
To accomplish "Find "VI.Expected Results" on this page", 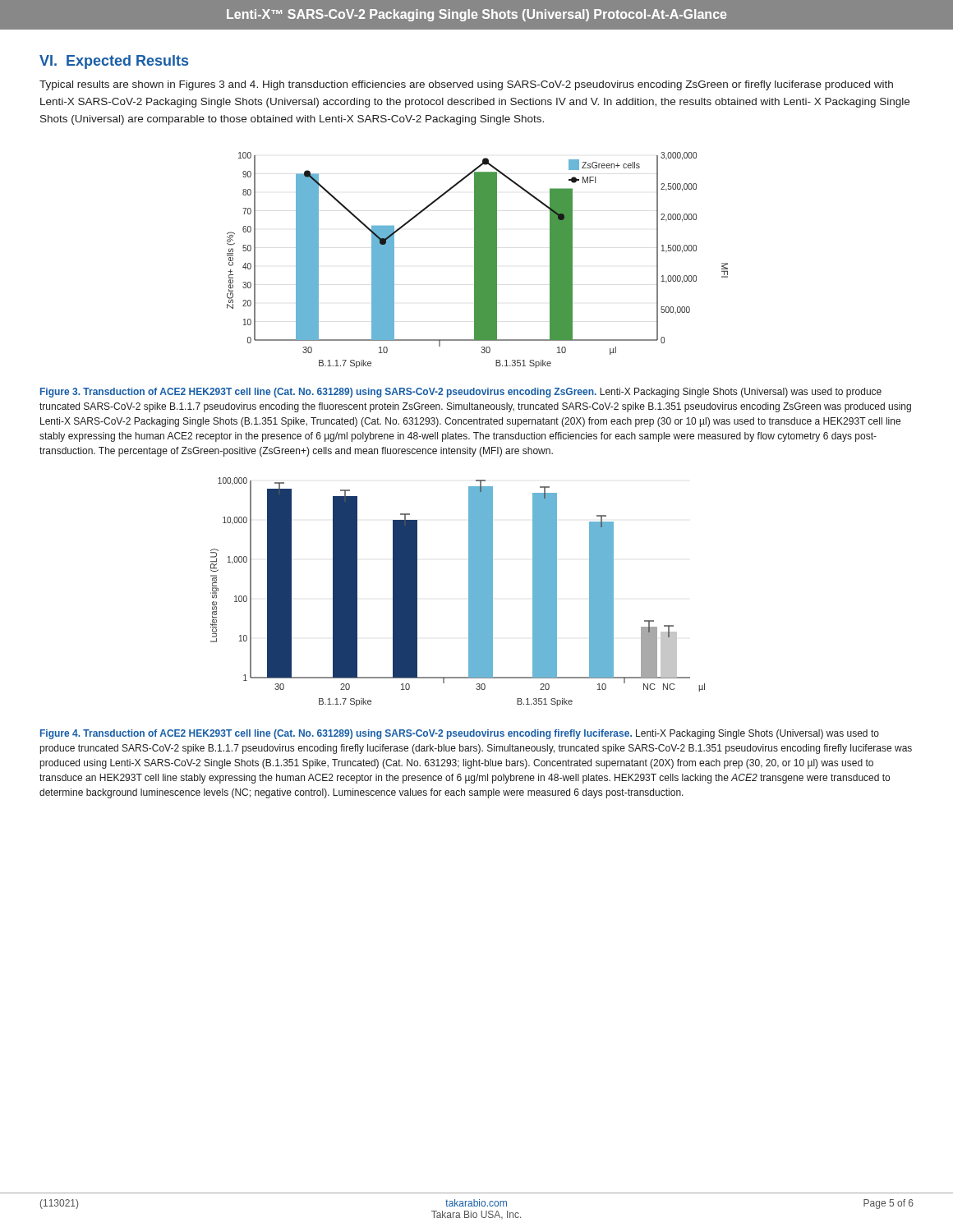I will coord(114,61).
